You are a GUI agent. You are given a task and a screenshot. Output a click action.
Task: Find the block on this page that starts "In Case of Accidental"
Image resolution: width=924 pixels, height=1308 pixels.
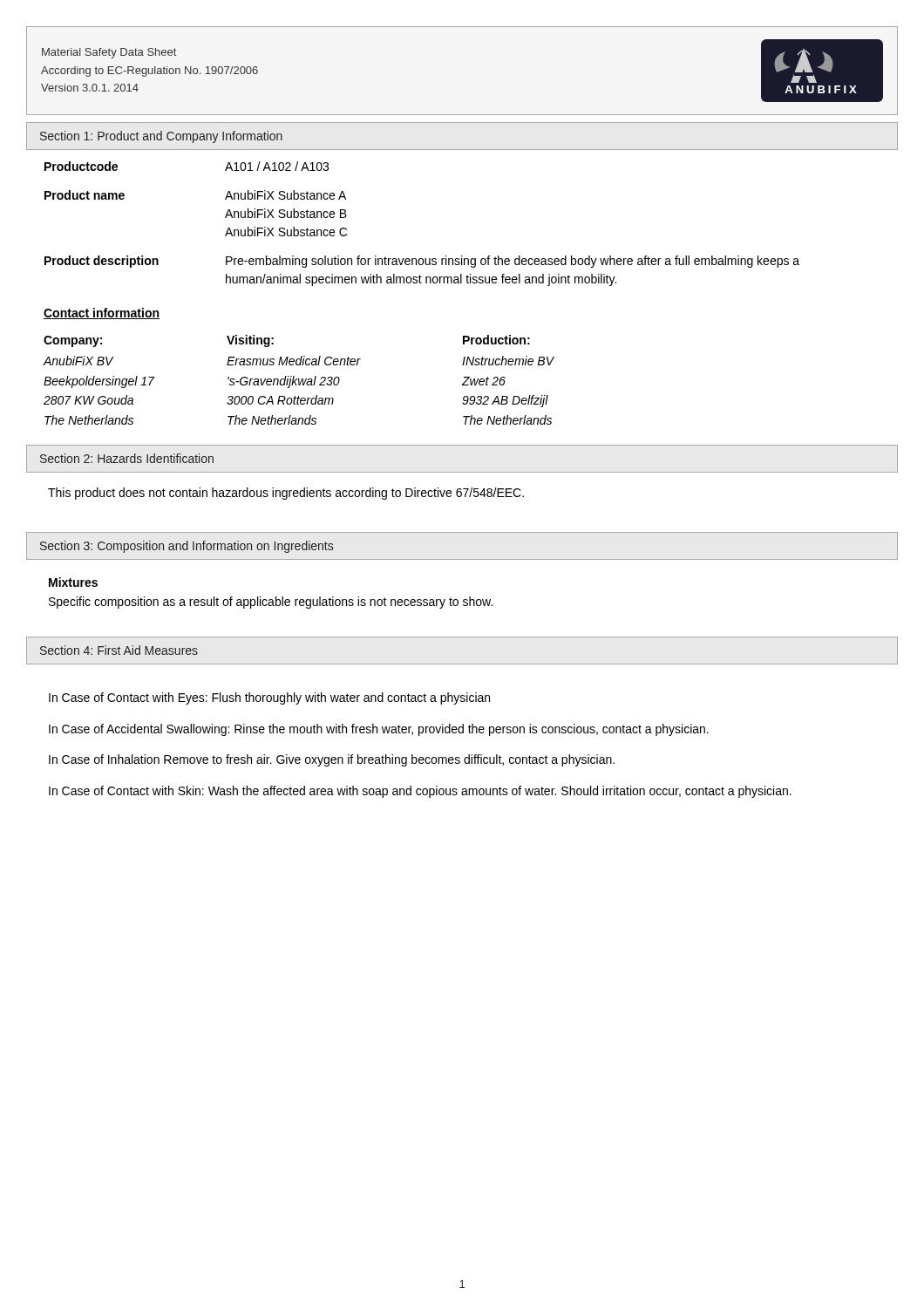(462, 729)
